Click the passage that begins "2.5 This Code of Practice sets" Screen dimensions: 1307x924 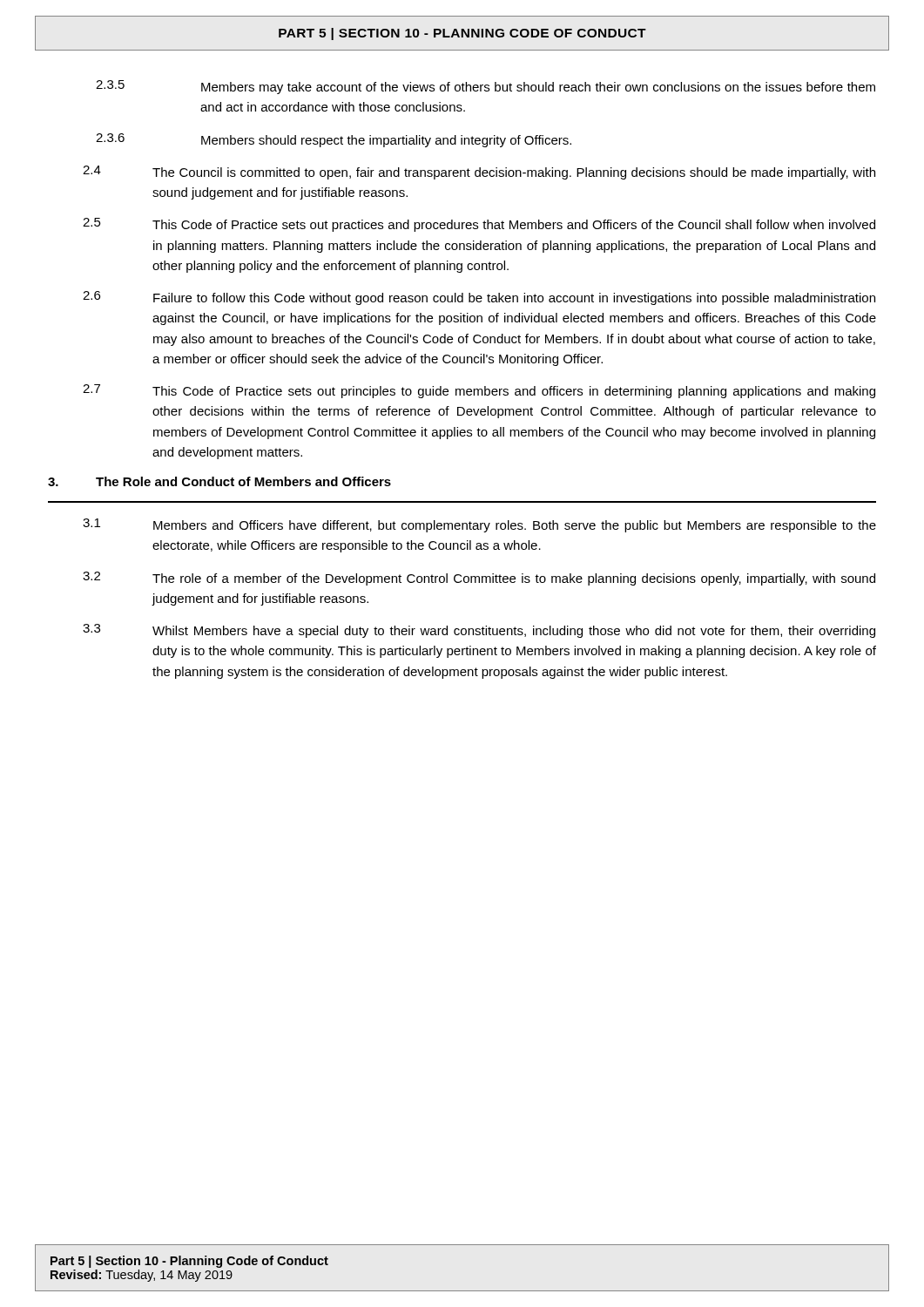click(462, 245)
